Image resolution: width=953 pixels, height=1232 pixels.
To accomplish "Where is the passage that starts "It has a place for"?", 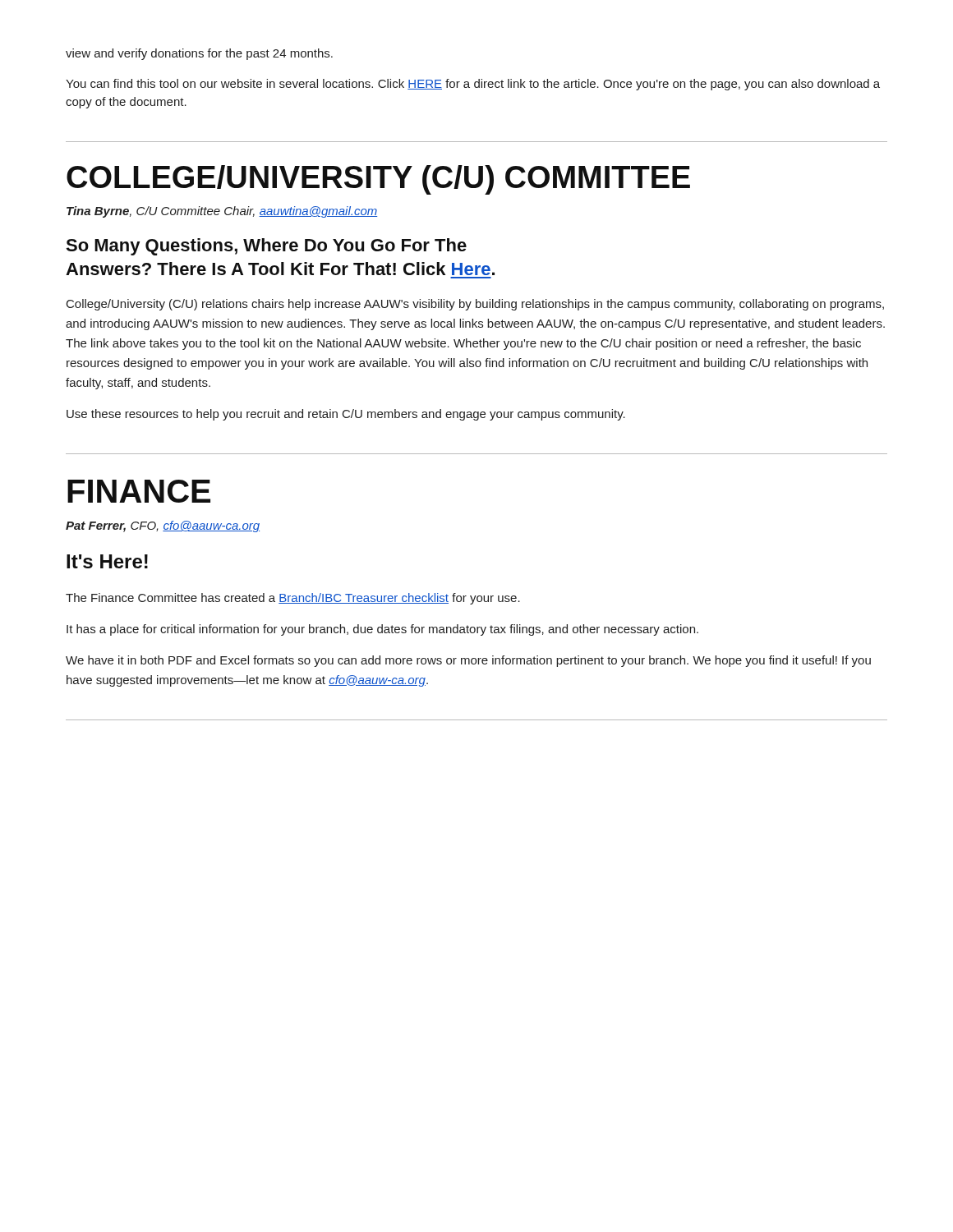I will 383,628.
